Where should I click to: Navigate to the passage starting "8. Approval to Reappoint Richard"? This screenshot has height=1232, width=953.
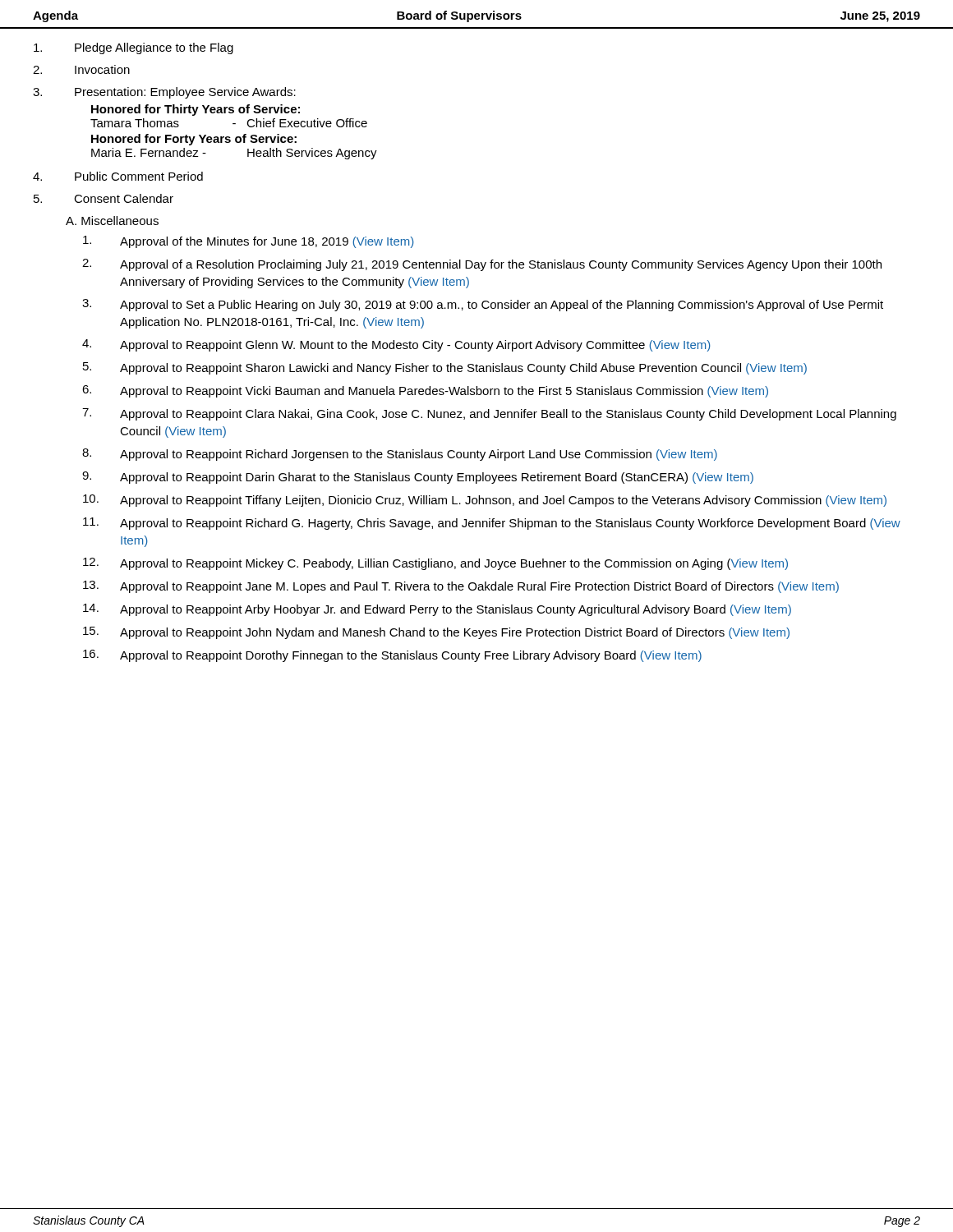[x=501, y=454]
